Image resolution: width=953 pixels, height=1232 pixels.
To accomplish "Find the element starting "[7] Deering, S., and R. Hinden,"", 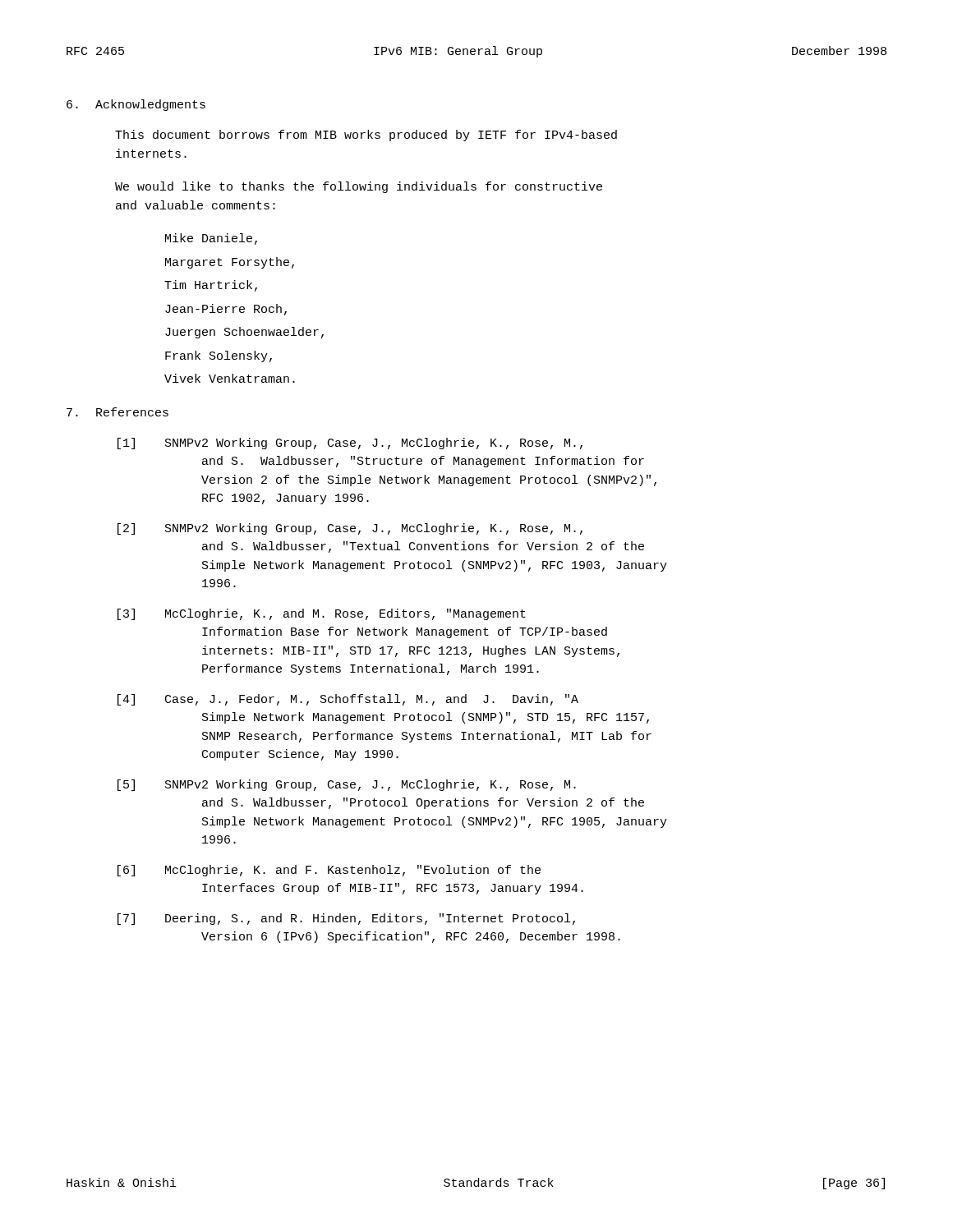I will point(501,929).
